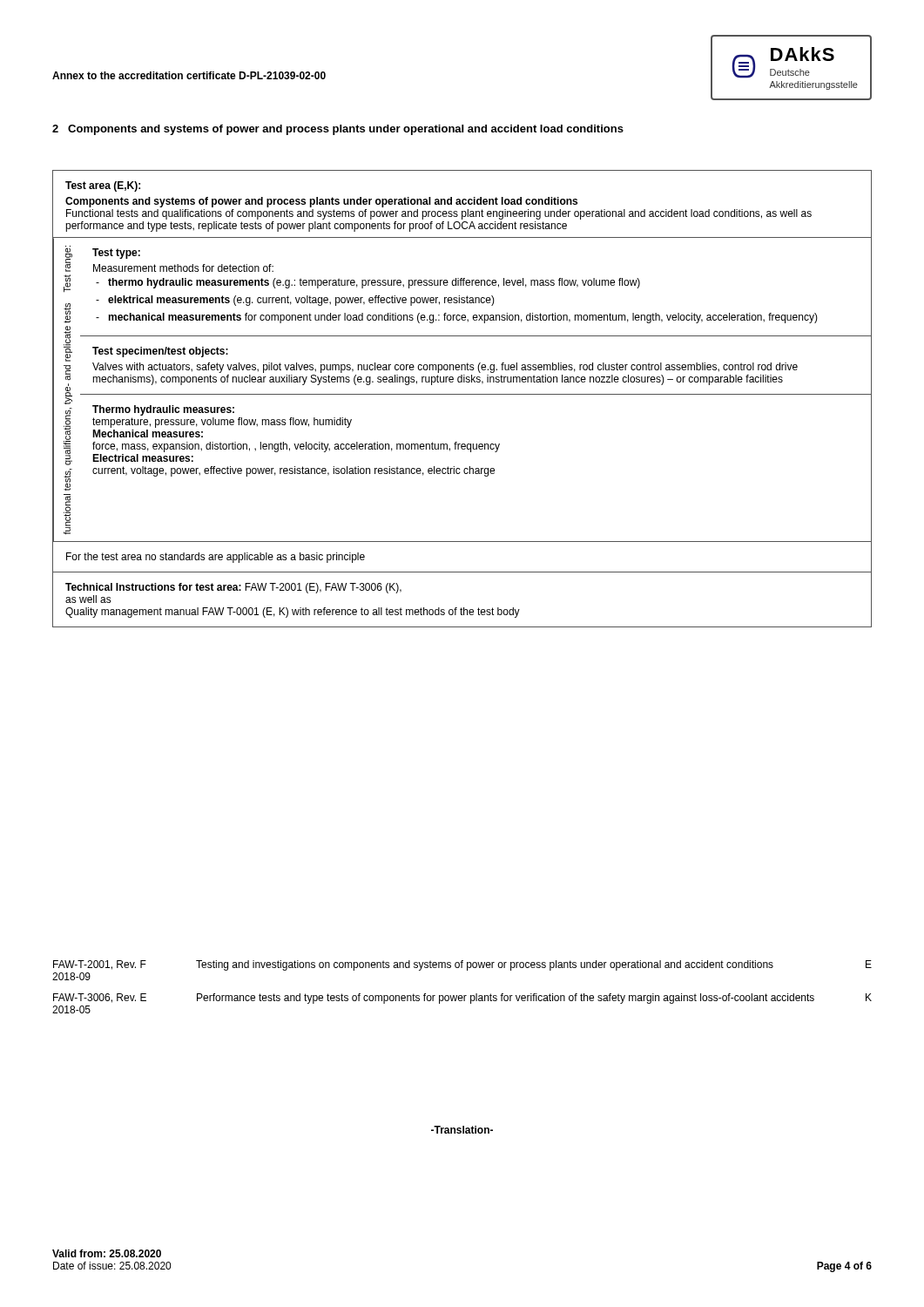Click the passage that begins "Test specimen/test objects: Valves with actuators, safety"
The width and height of the screenshot is (924, 1307).
[475, 365]
